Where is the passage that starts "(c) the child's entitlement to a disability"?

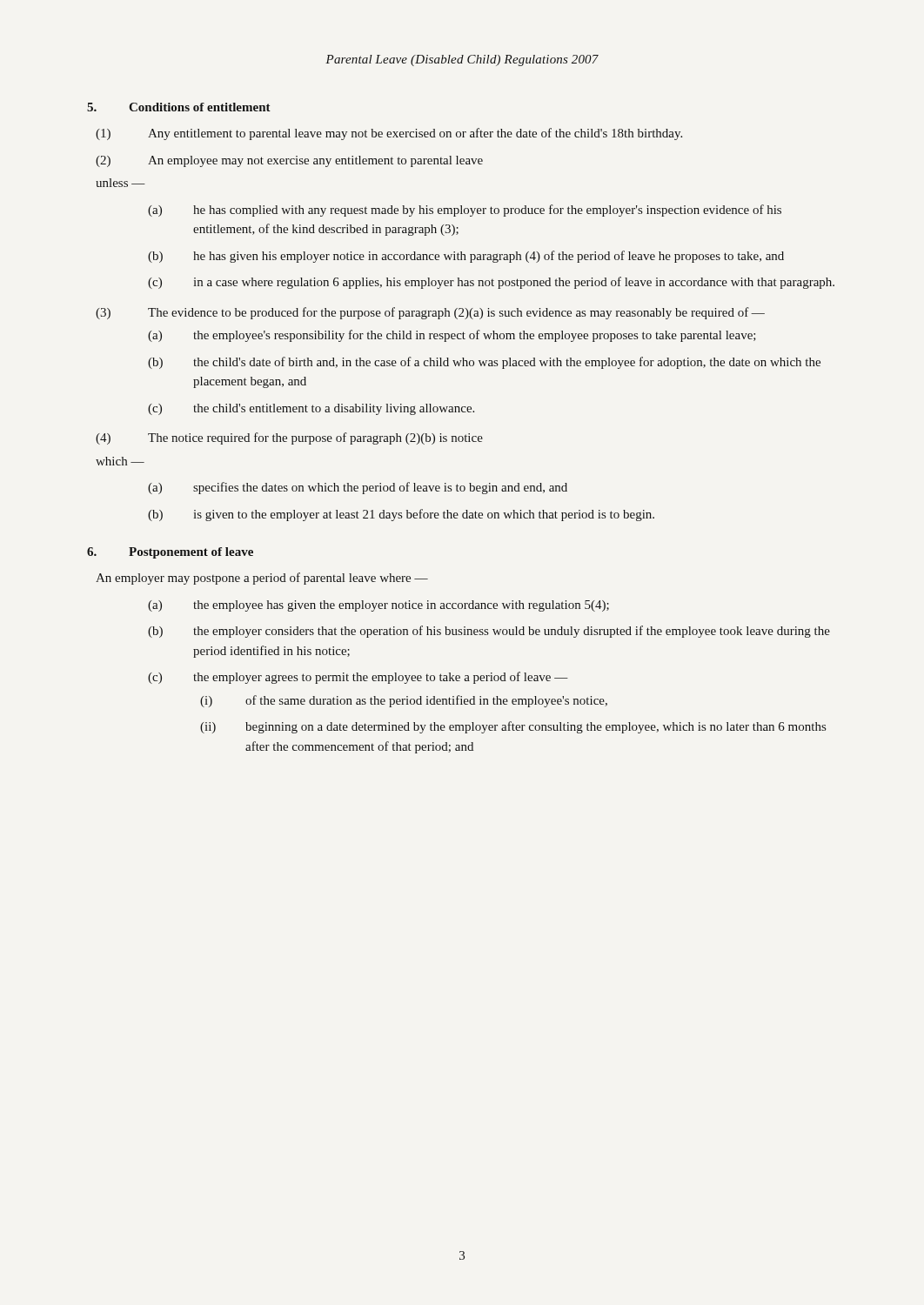[x=311, y=409]
